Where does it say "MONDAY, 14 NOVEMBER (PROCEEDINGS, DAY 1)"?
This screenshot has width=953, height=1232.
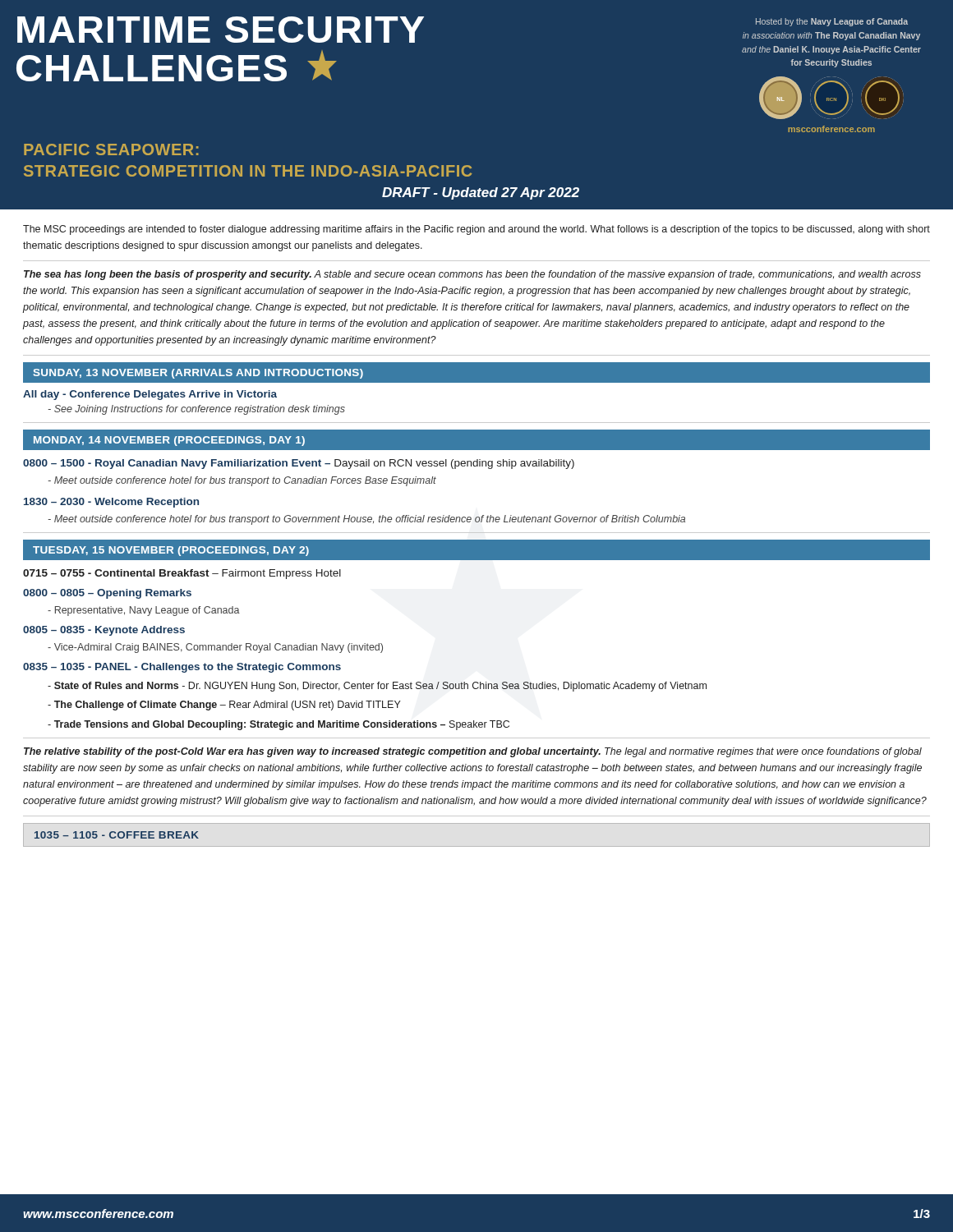pyautogui.click(x=169, y=439)
